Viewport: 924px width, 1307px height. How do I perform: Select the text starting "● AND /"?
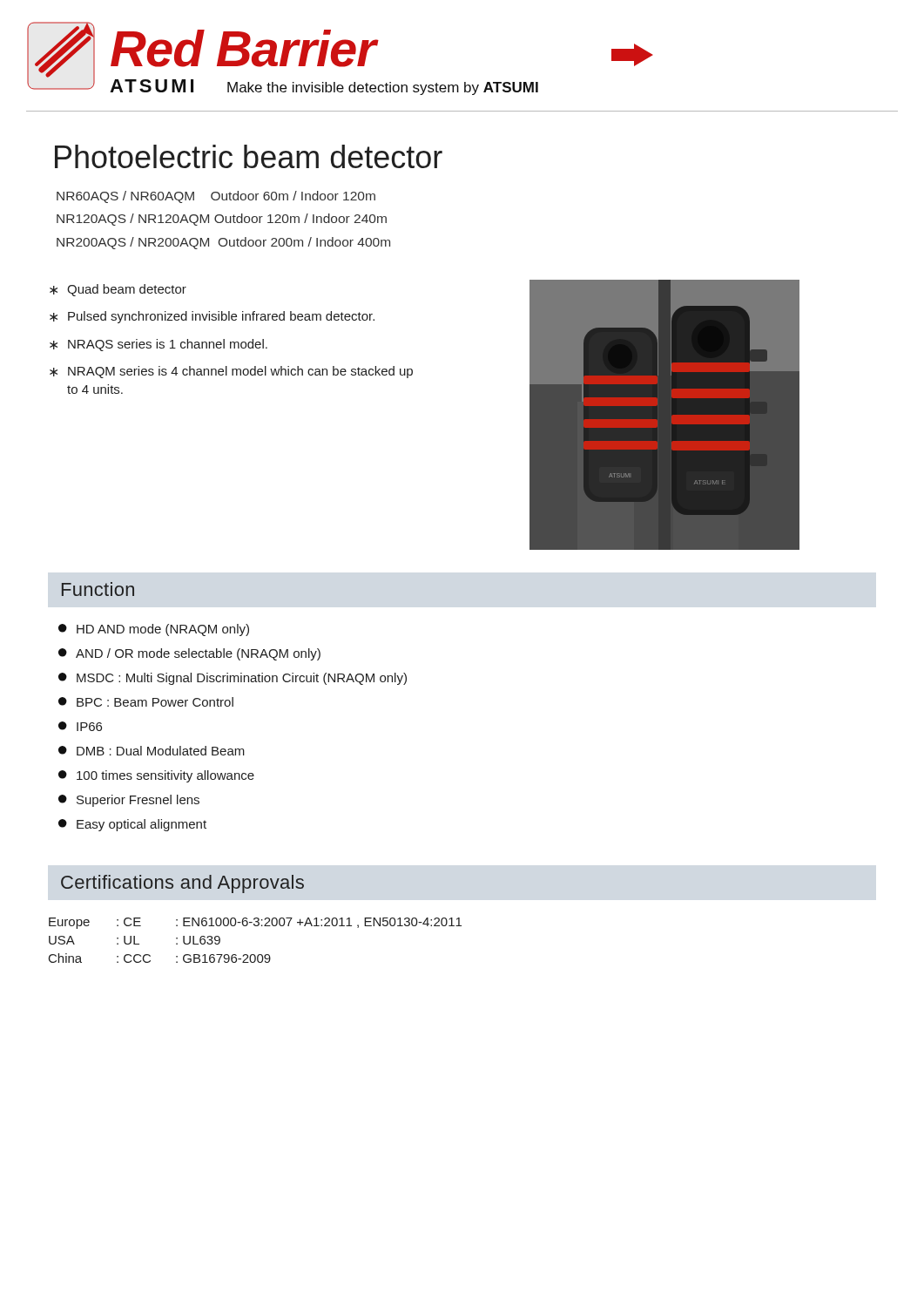189,653
